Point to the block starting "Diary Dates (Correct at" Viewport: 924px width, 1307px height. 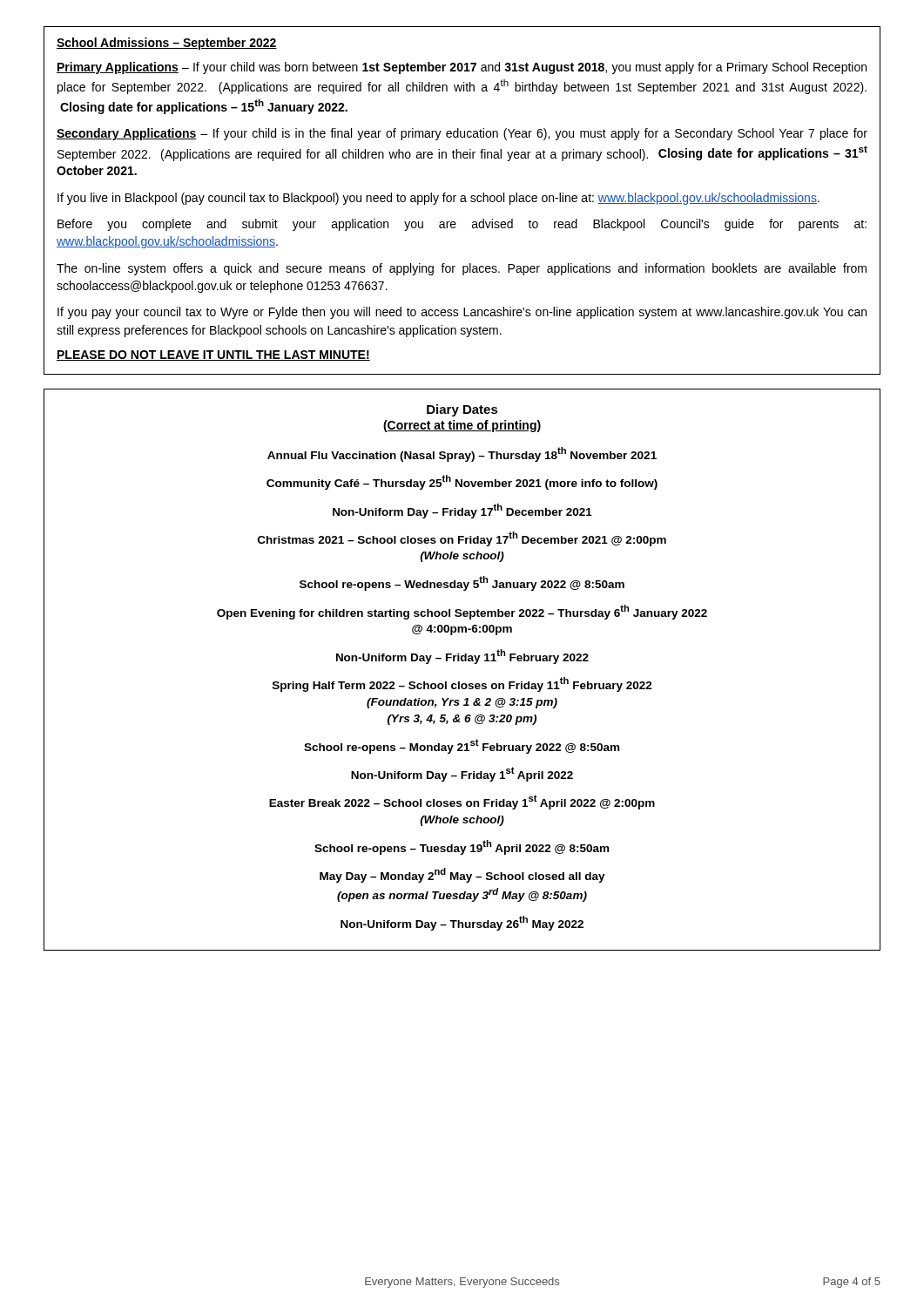(462, 417)
